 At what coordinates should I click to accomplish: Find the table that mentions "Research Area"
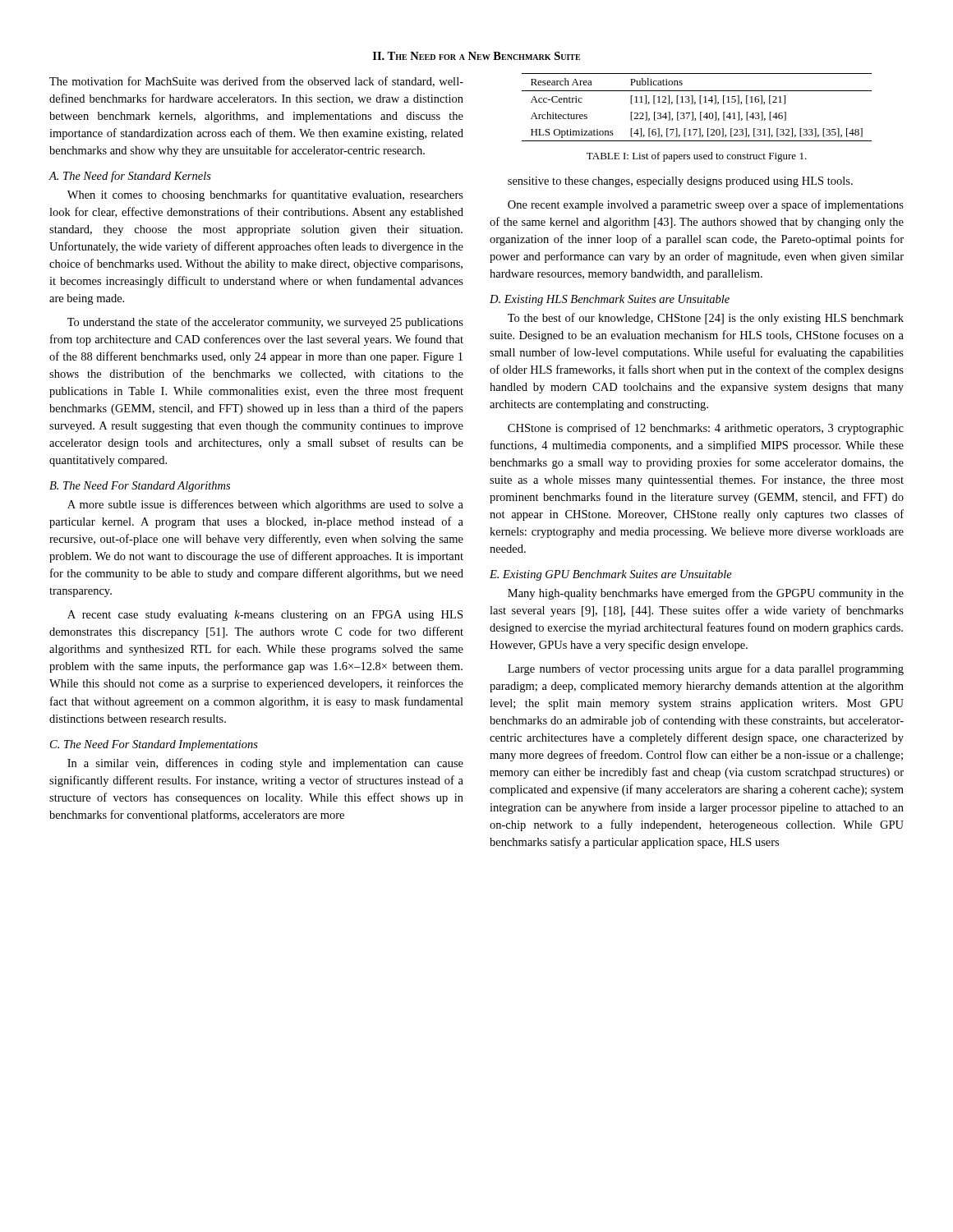(697, 107)
